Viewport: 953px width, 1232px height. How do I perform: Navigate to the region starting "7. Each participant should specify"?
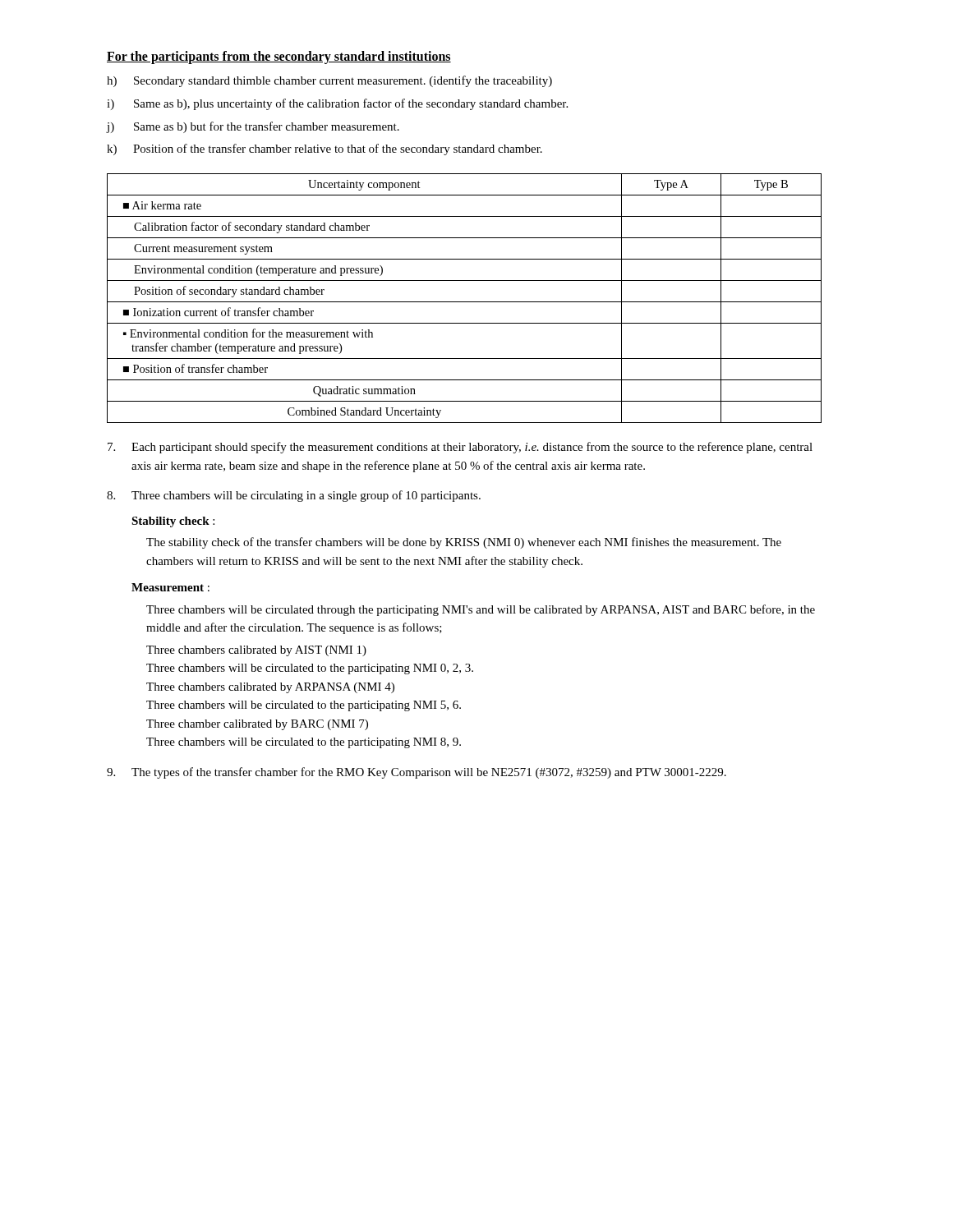pyautogui.click(x=464, y=456)
